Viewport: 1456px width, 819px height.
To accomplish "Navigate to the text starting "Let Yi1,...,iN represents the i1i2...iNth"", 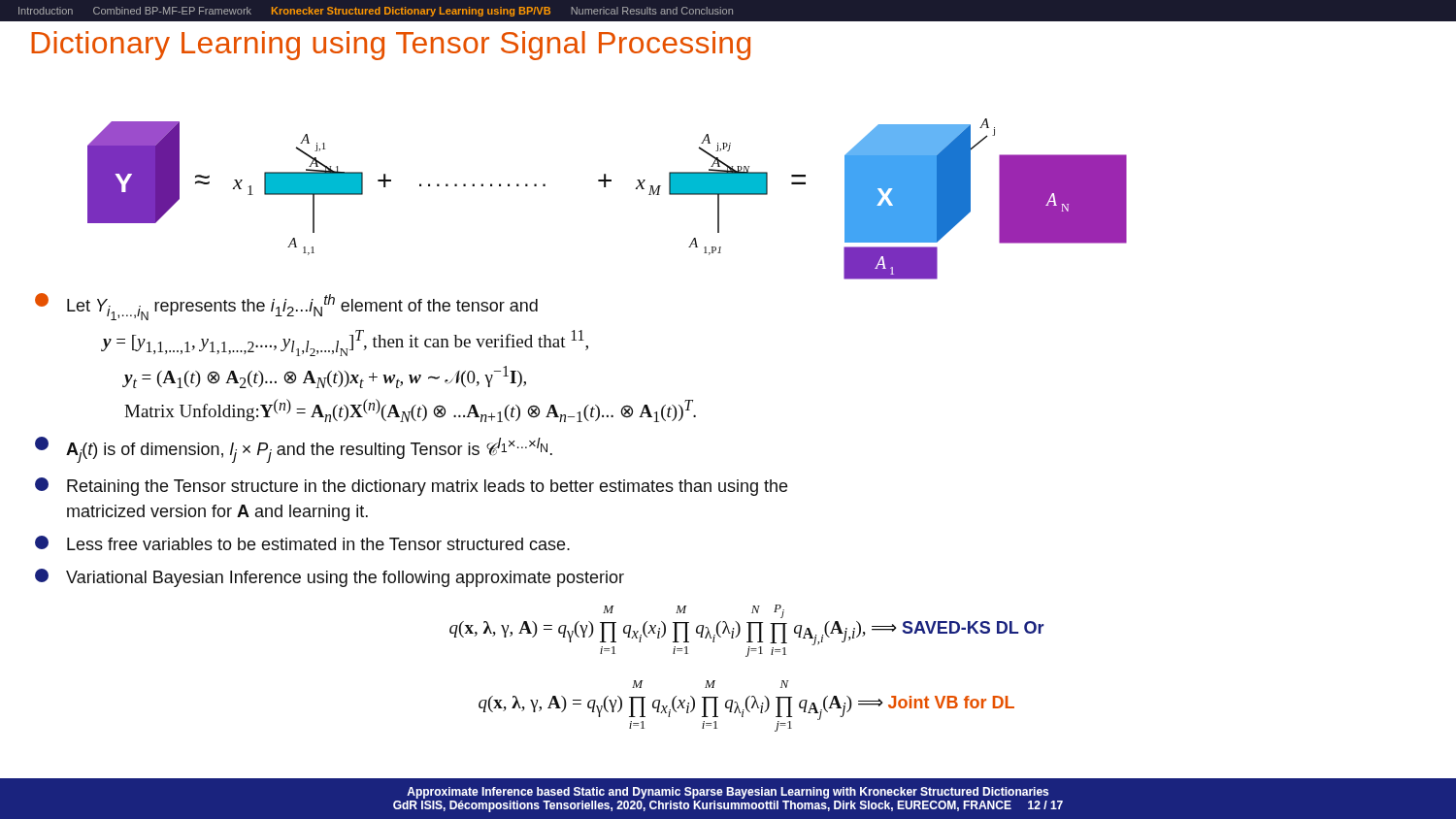I will 366,360.
